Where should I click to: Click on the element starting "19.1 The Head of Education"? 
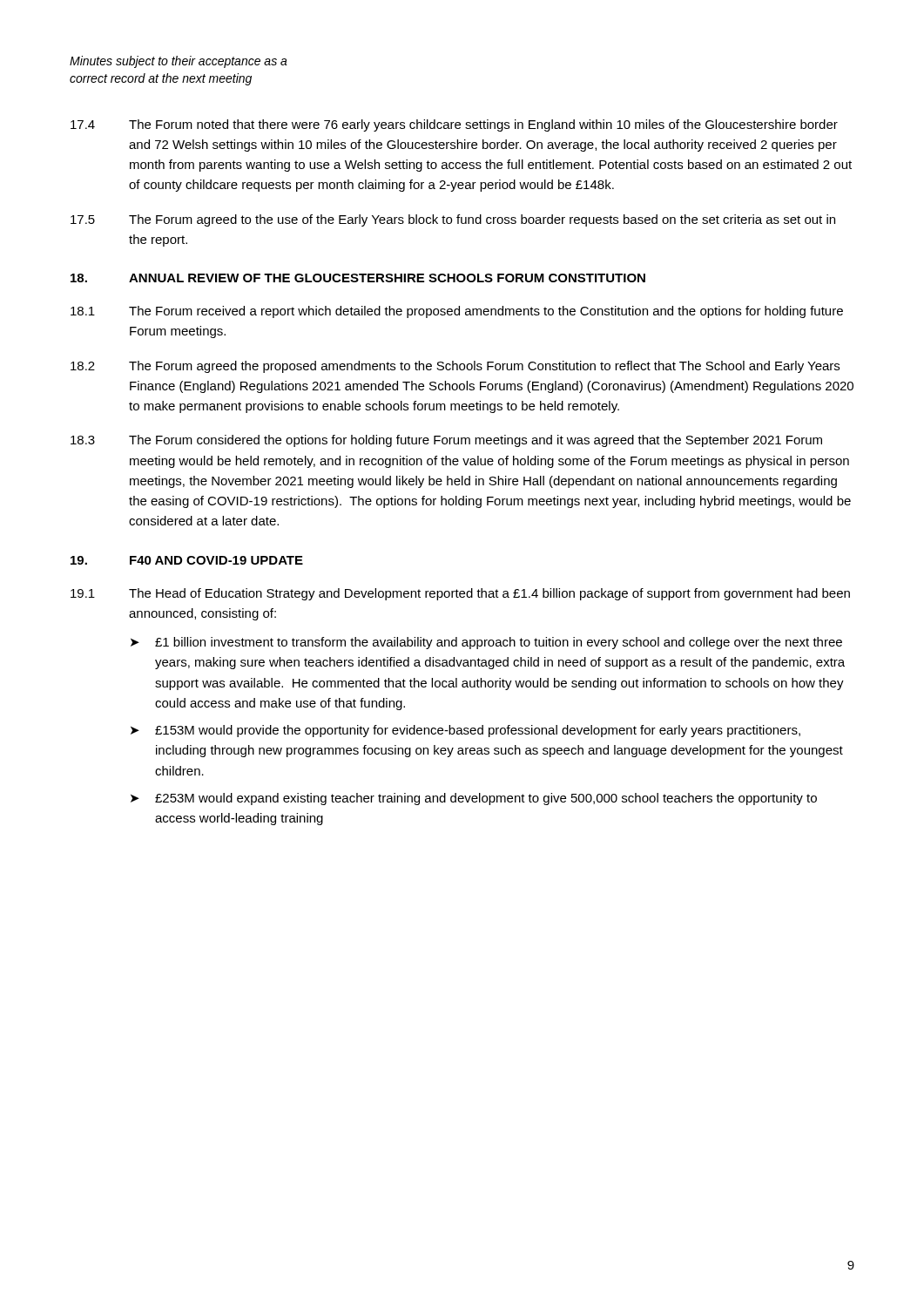pos(460,594)
